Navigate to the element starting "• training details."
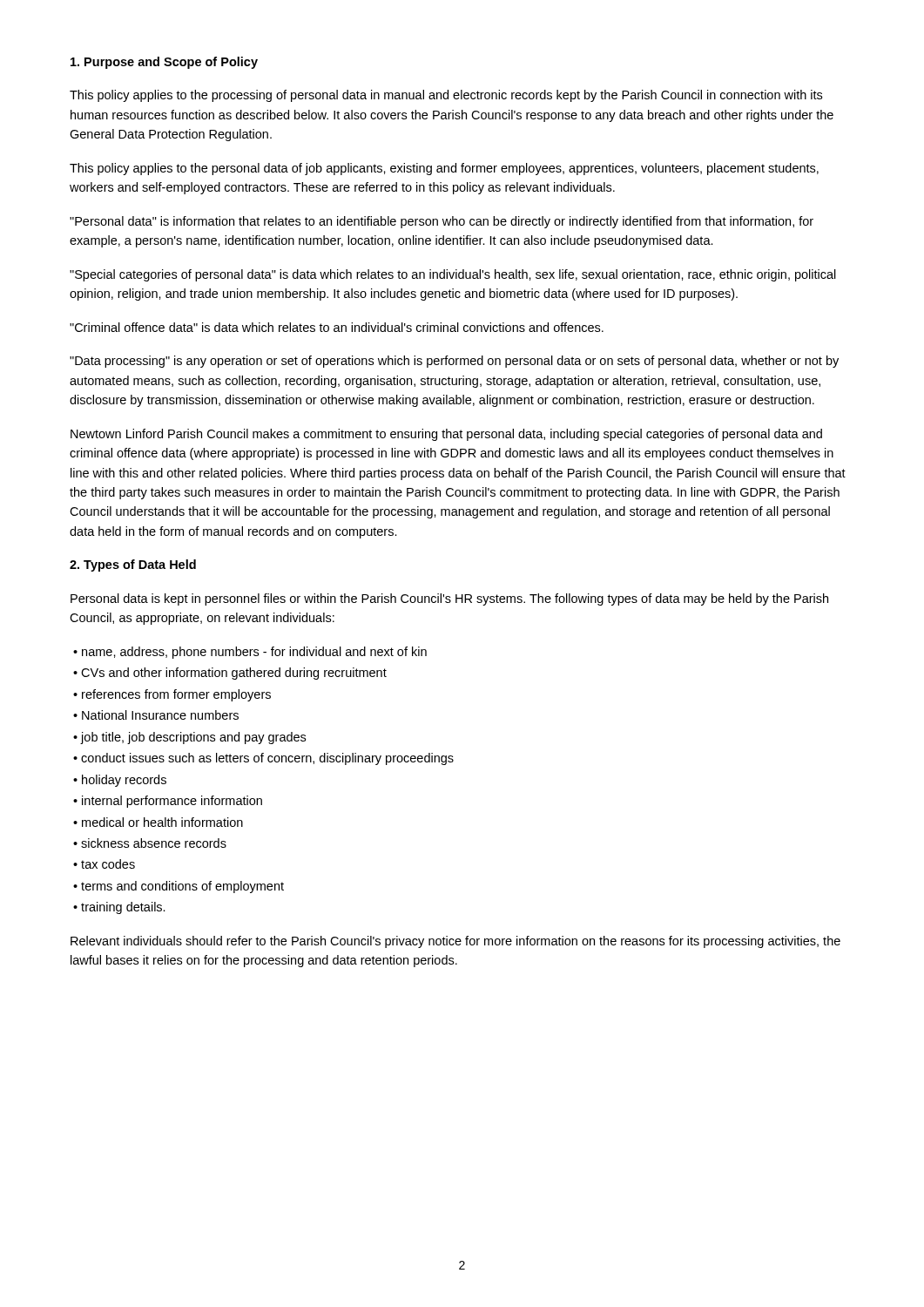924x1307 pixels. [x=120, y=907]
